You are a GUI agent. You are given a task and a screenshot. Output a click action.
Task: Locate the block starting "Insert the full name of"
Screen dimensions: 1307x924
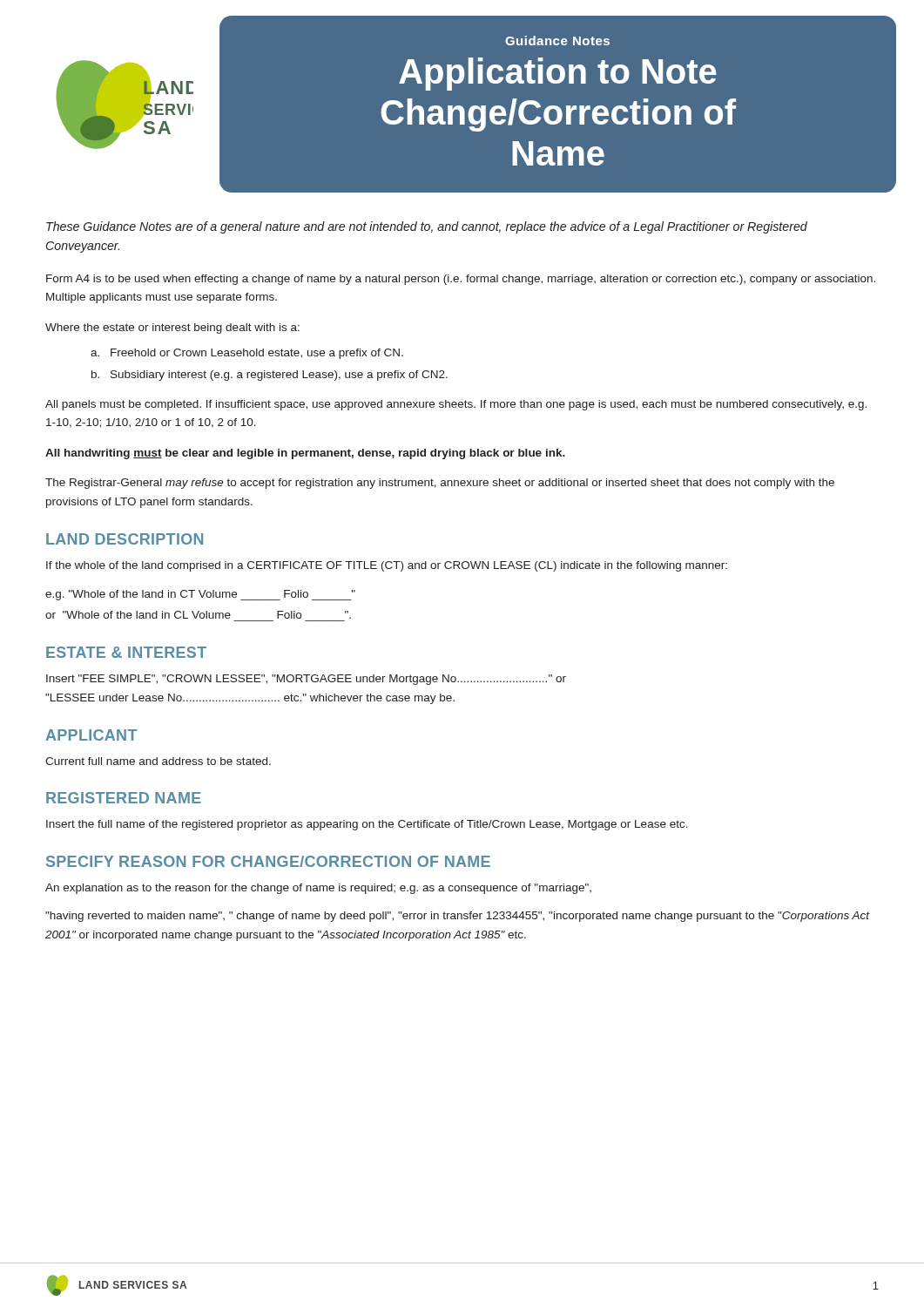(367, 824)
